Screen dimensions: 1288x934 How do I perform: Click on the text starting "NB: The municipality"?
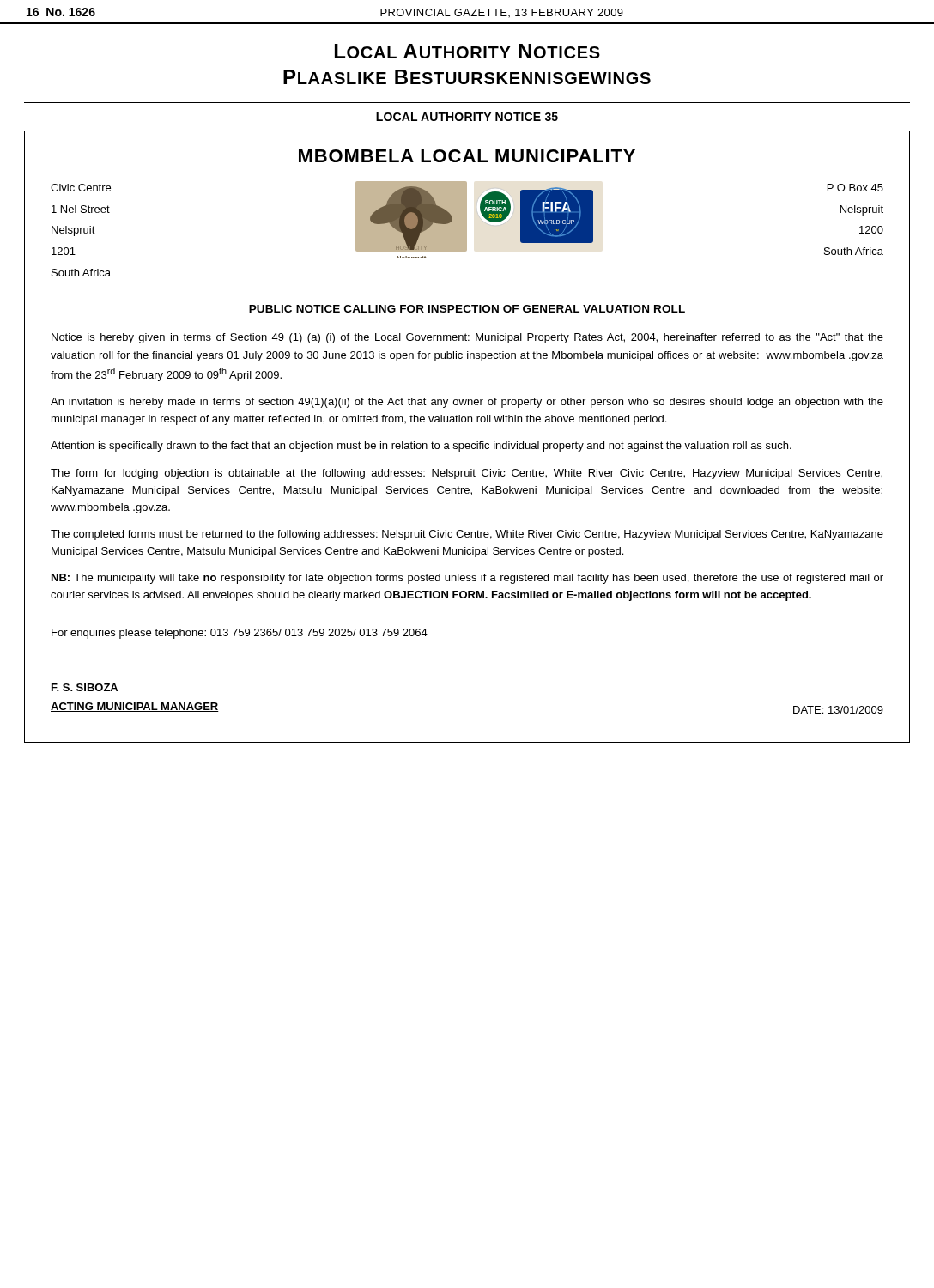[467, 586]
